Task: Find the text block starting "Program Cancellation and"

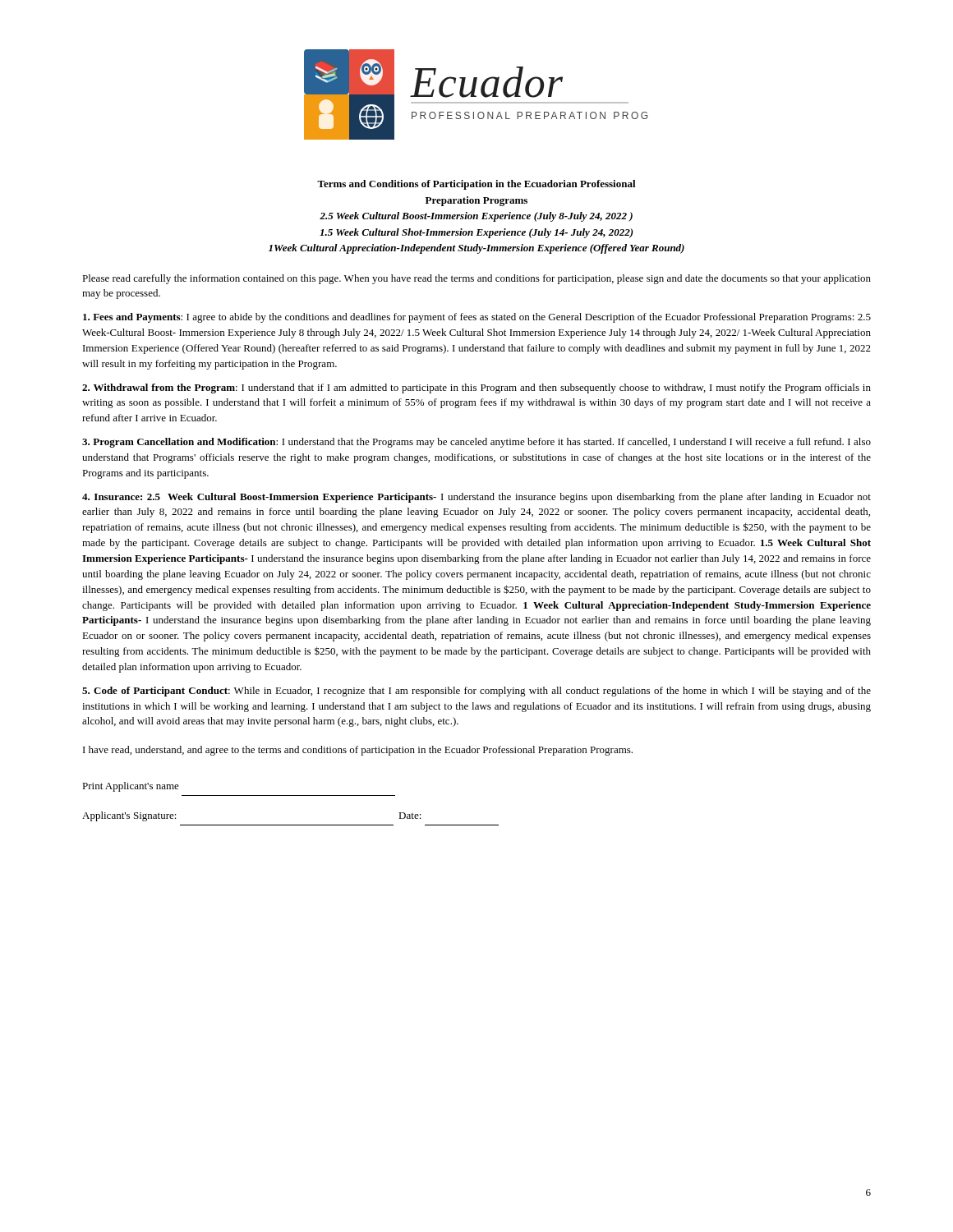Action: click(x=476, y=458)
